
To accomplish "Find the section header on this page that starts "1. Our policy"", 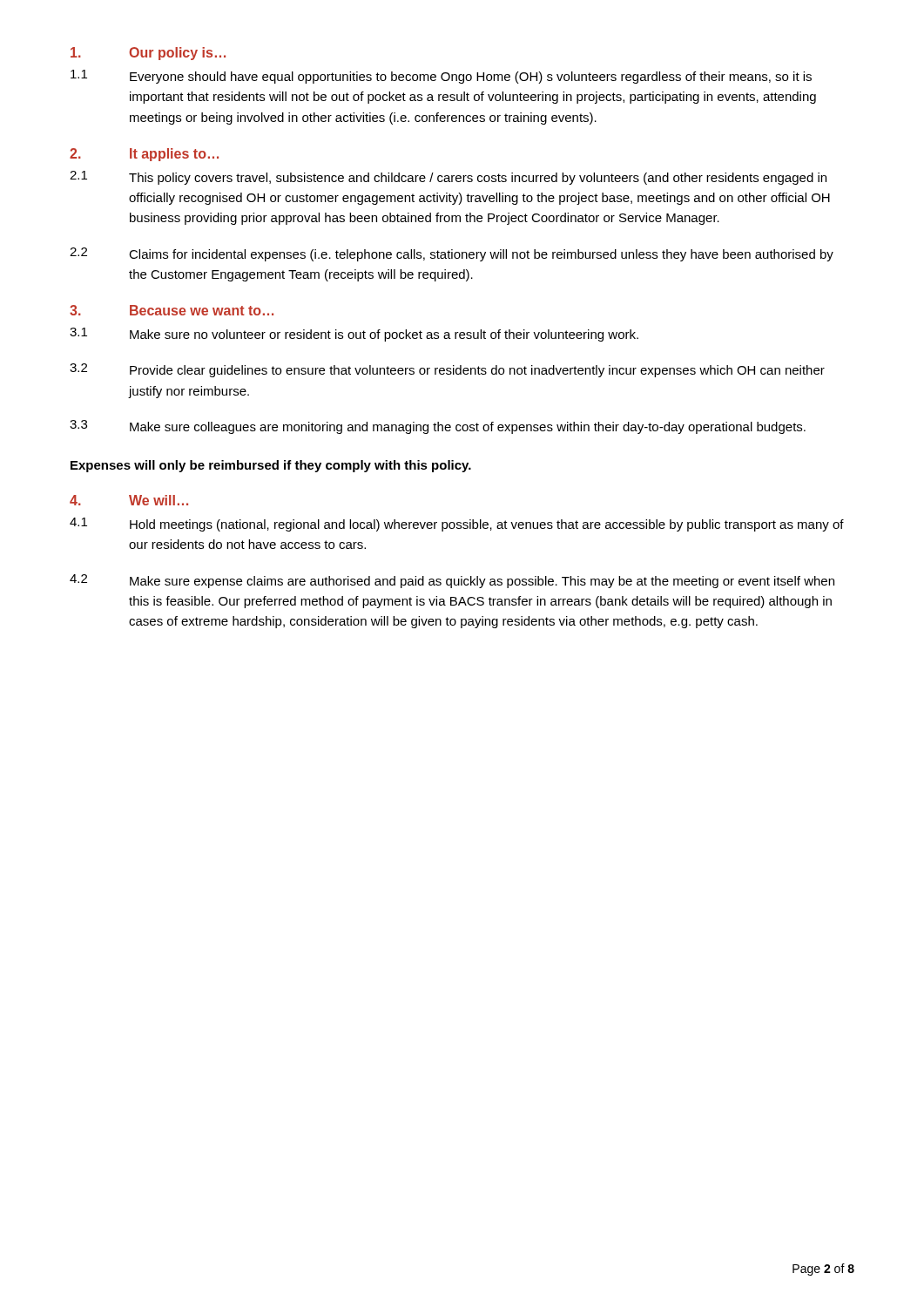I will [148, 53].
